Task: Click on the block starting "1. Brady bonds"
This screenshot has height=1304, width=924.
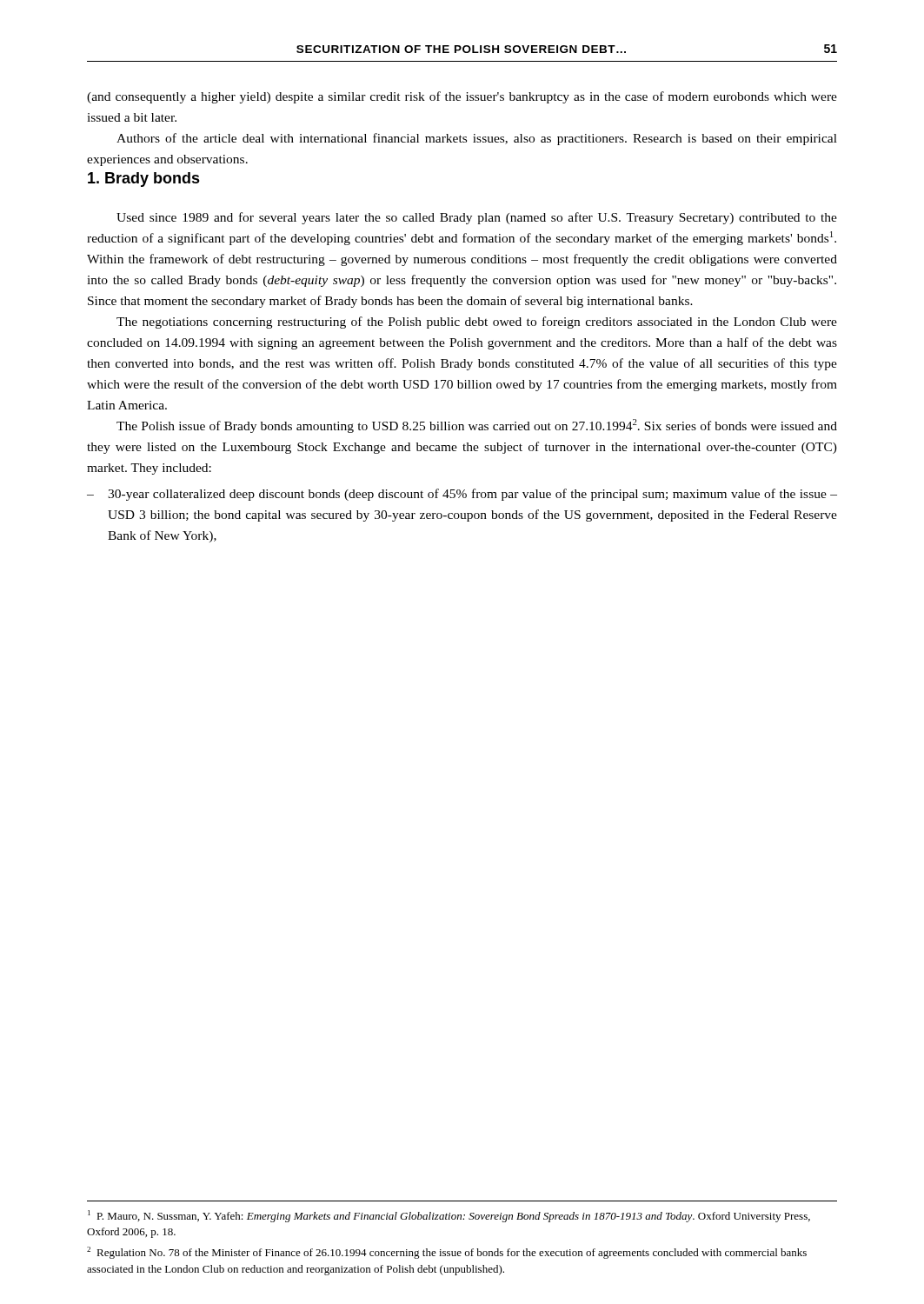Action: pos(143,178)
